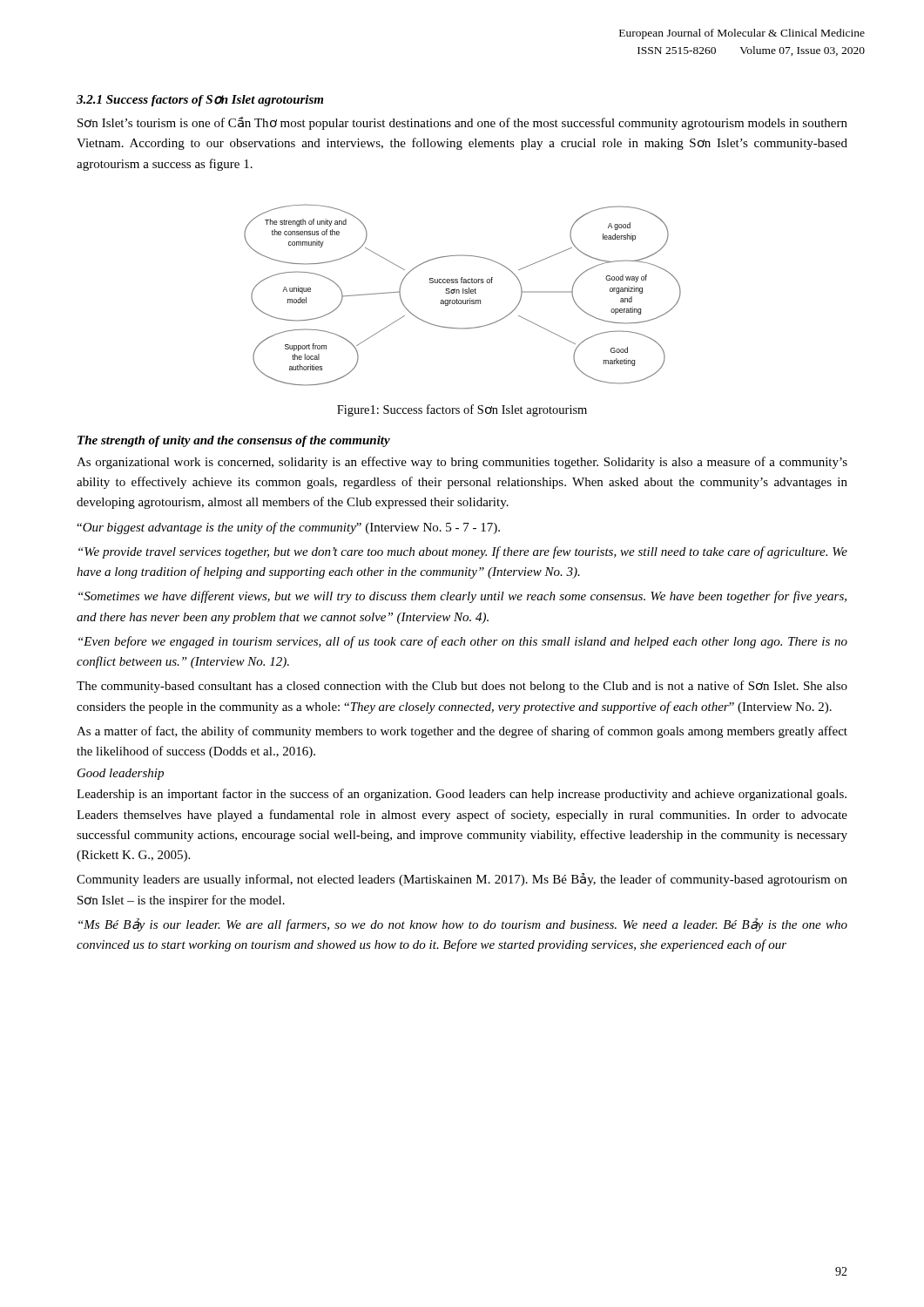Find the block starting "The community-based consultant has a closed"
This screenshot has width=924, height=1307.
(x=462, y=696)
